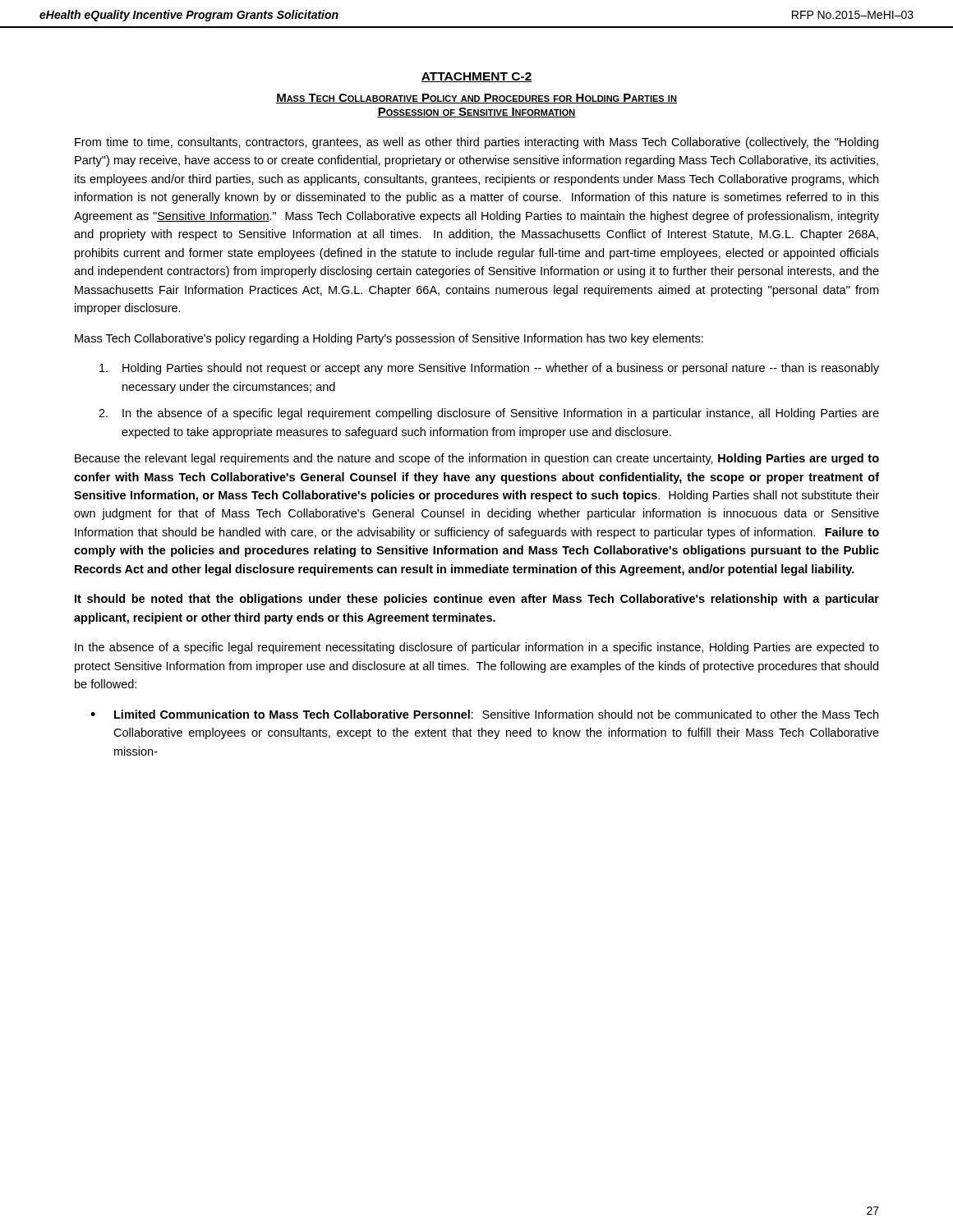
Task: Click on the element starting "Mass Tech Collaborative Policy"
Action: (x=476, y=104)
